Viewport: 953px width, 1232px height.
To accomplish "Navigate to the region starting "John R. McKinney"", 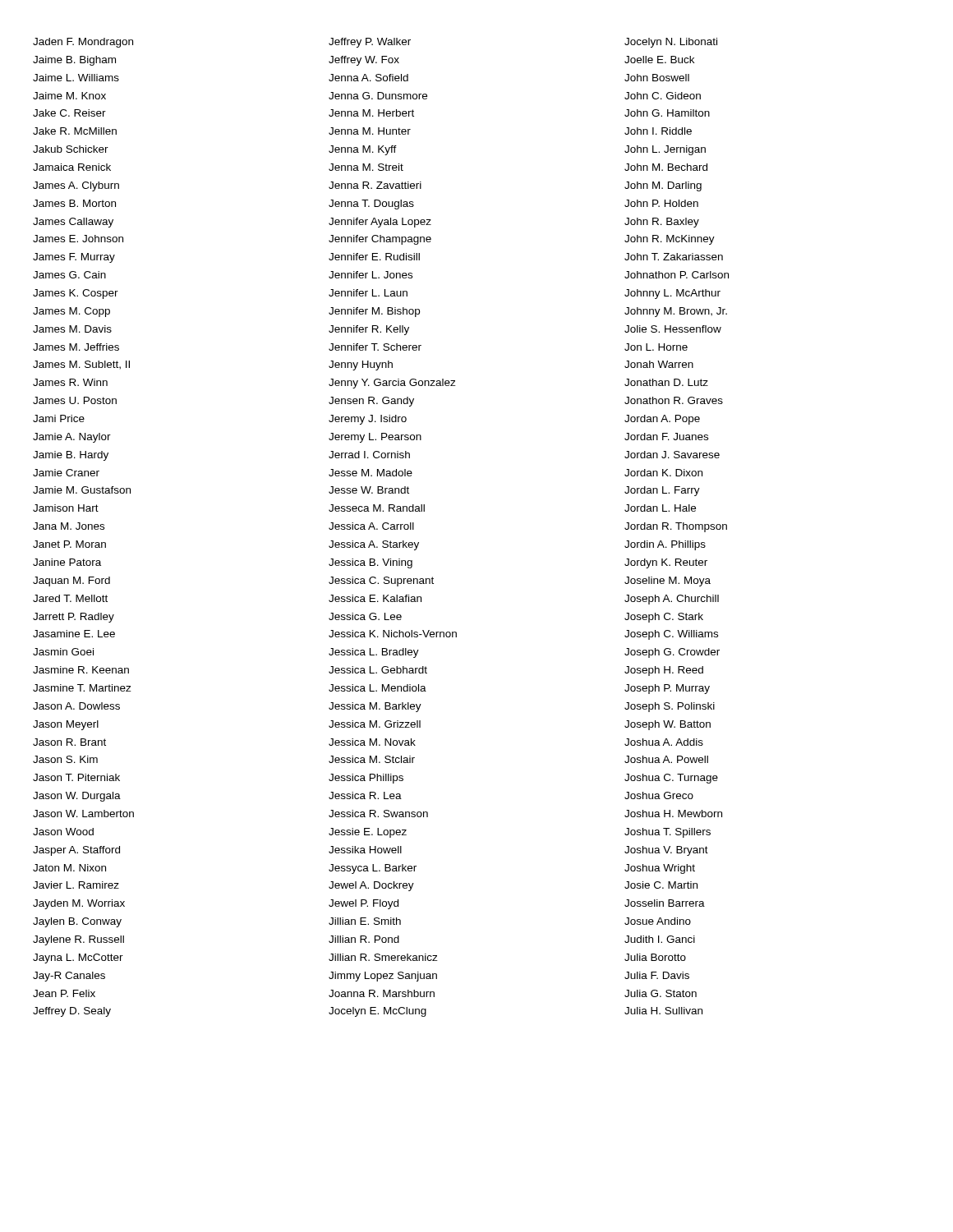I will coord(669,239).
